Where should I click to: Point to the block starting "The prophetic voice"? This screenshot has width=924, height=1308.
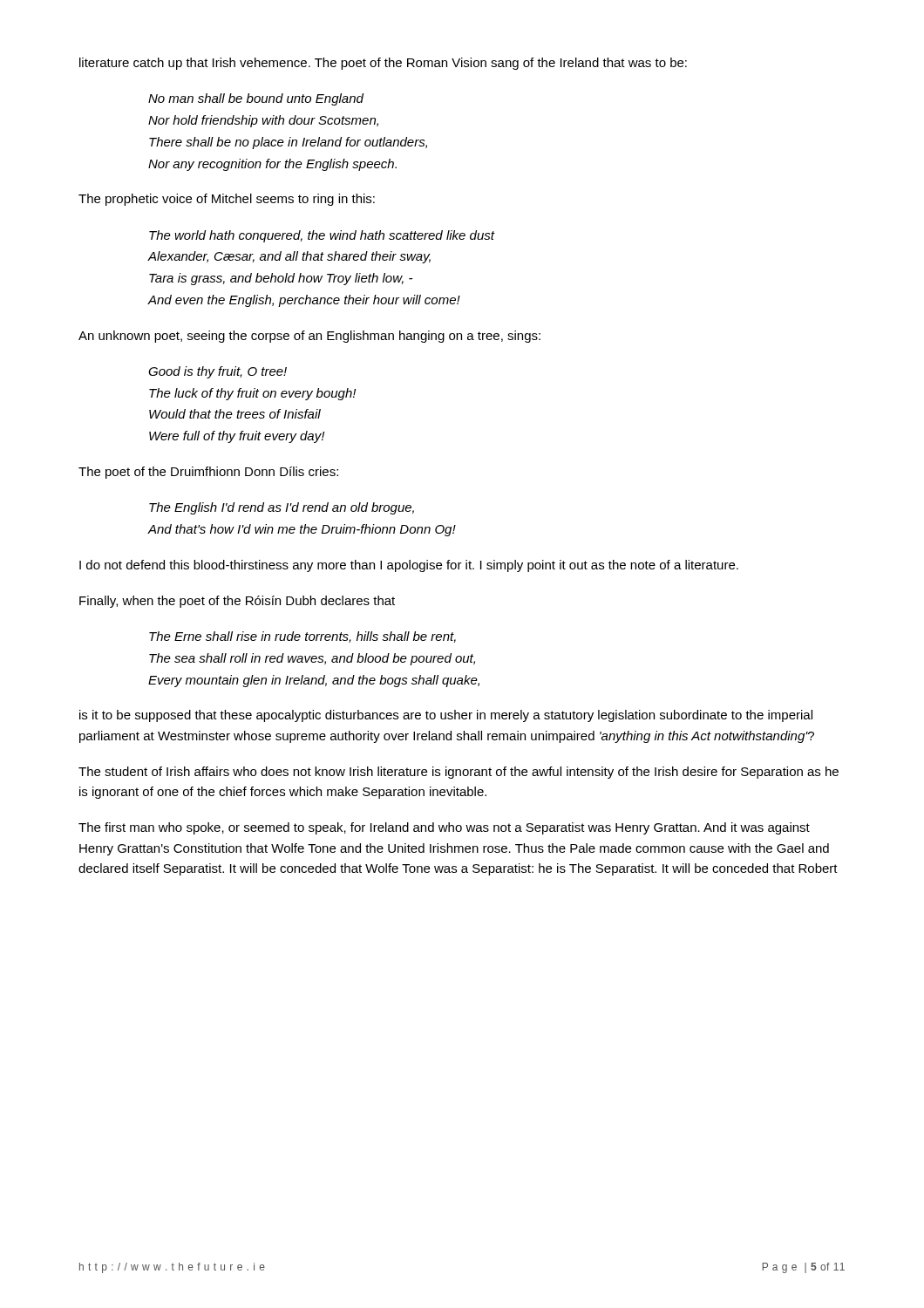(x=227, y=199)
